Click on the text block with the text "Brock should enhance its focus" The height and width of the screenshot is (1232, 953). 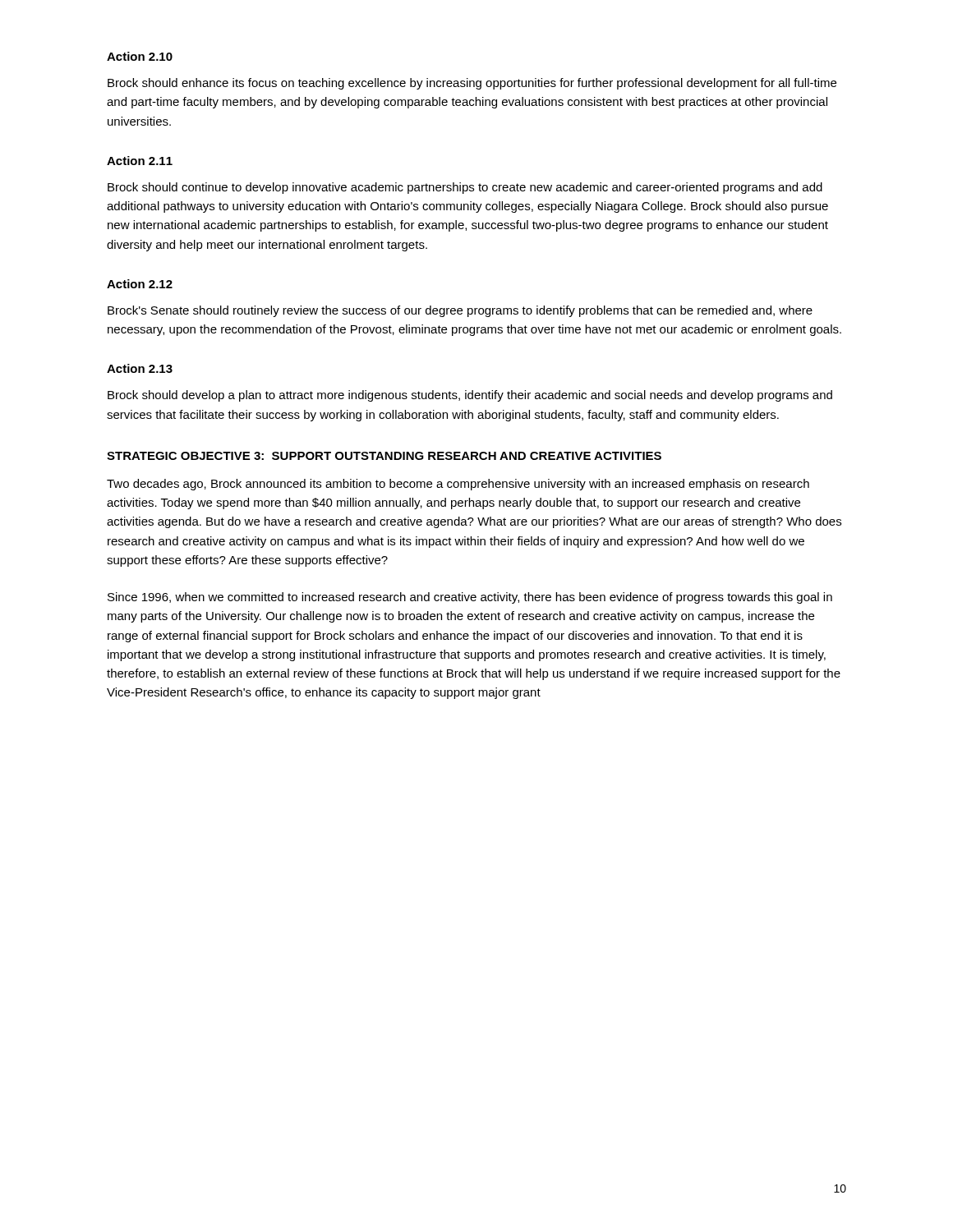(472, 102)
